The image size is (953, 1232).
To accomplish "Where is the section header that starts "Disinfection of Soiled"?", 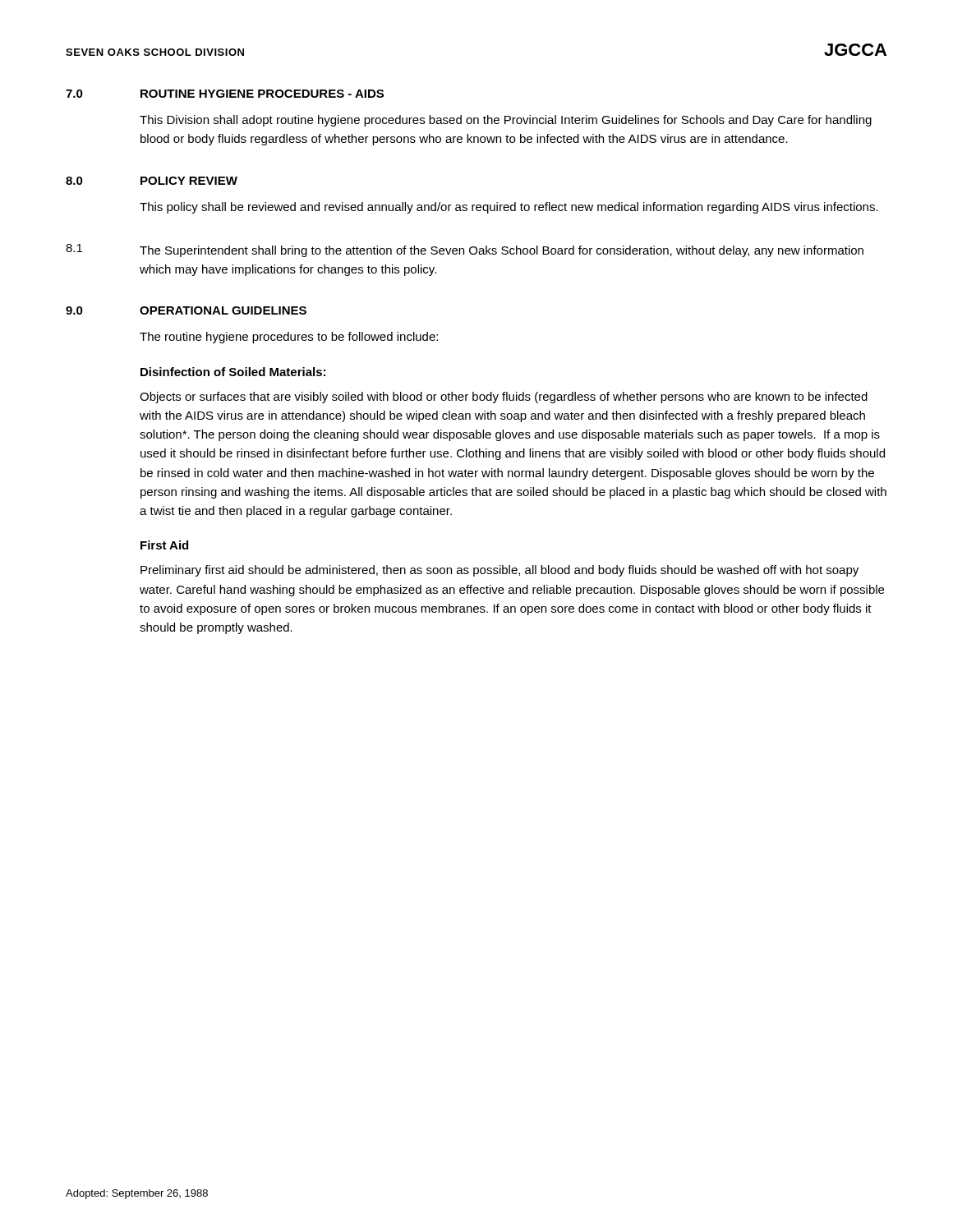I will tap(233, 371).
